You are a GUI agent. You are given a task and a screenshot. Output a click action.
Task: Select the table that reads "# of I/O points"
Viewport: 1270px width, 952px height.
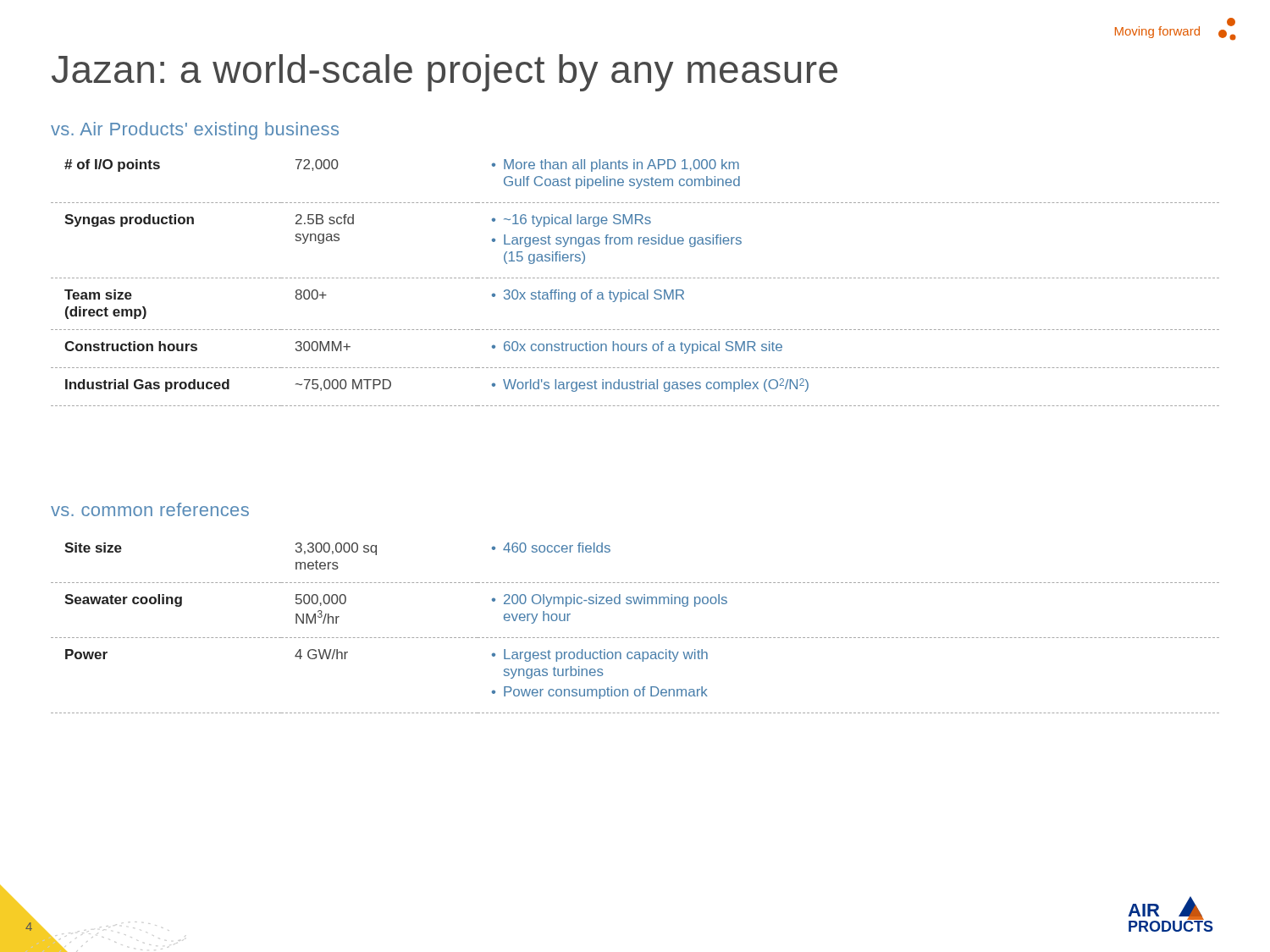point(635,277)
